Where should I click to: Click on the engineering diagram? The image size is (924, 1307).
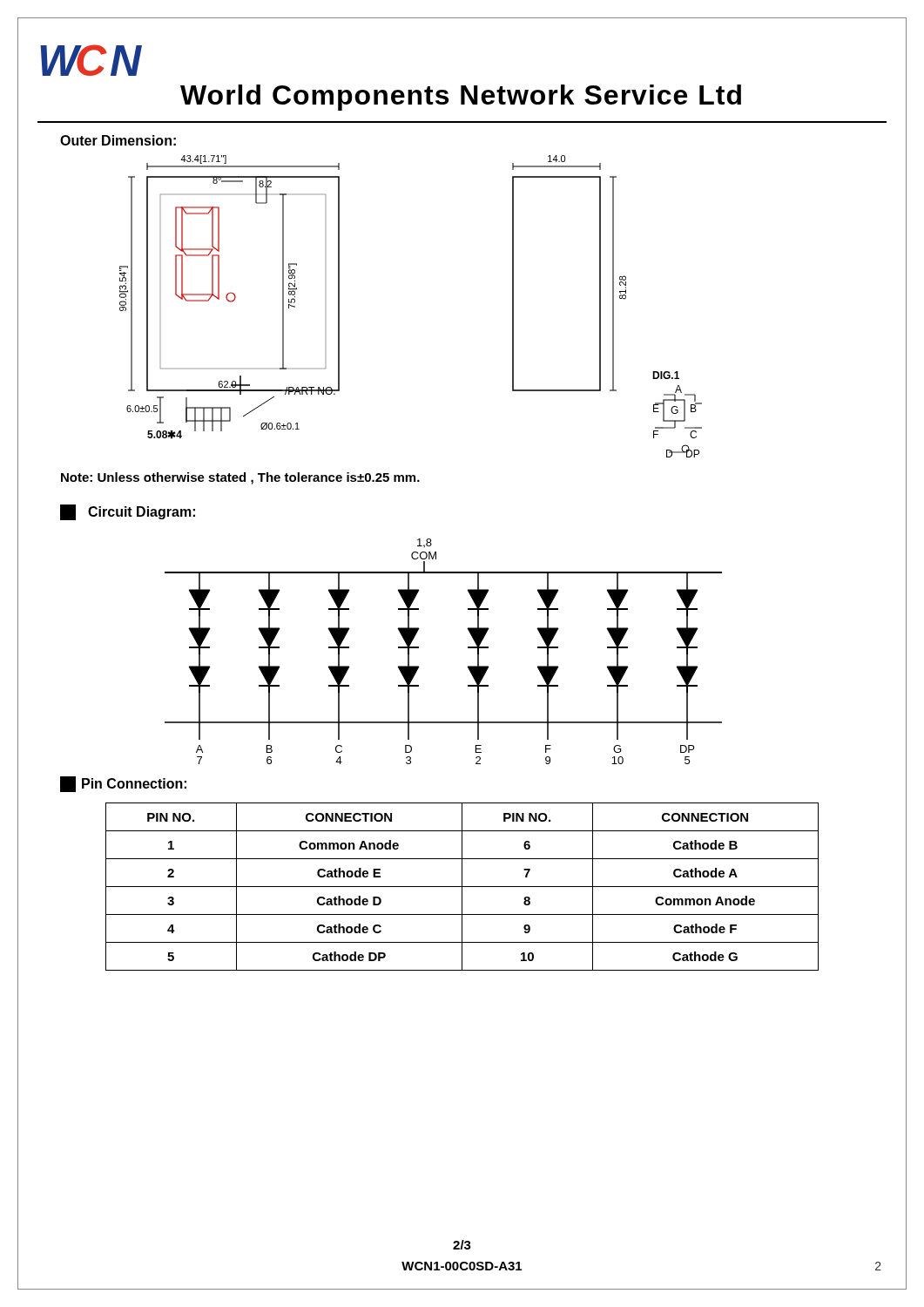click(x=462, y=309)
